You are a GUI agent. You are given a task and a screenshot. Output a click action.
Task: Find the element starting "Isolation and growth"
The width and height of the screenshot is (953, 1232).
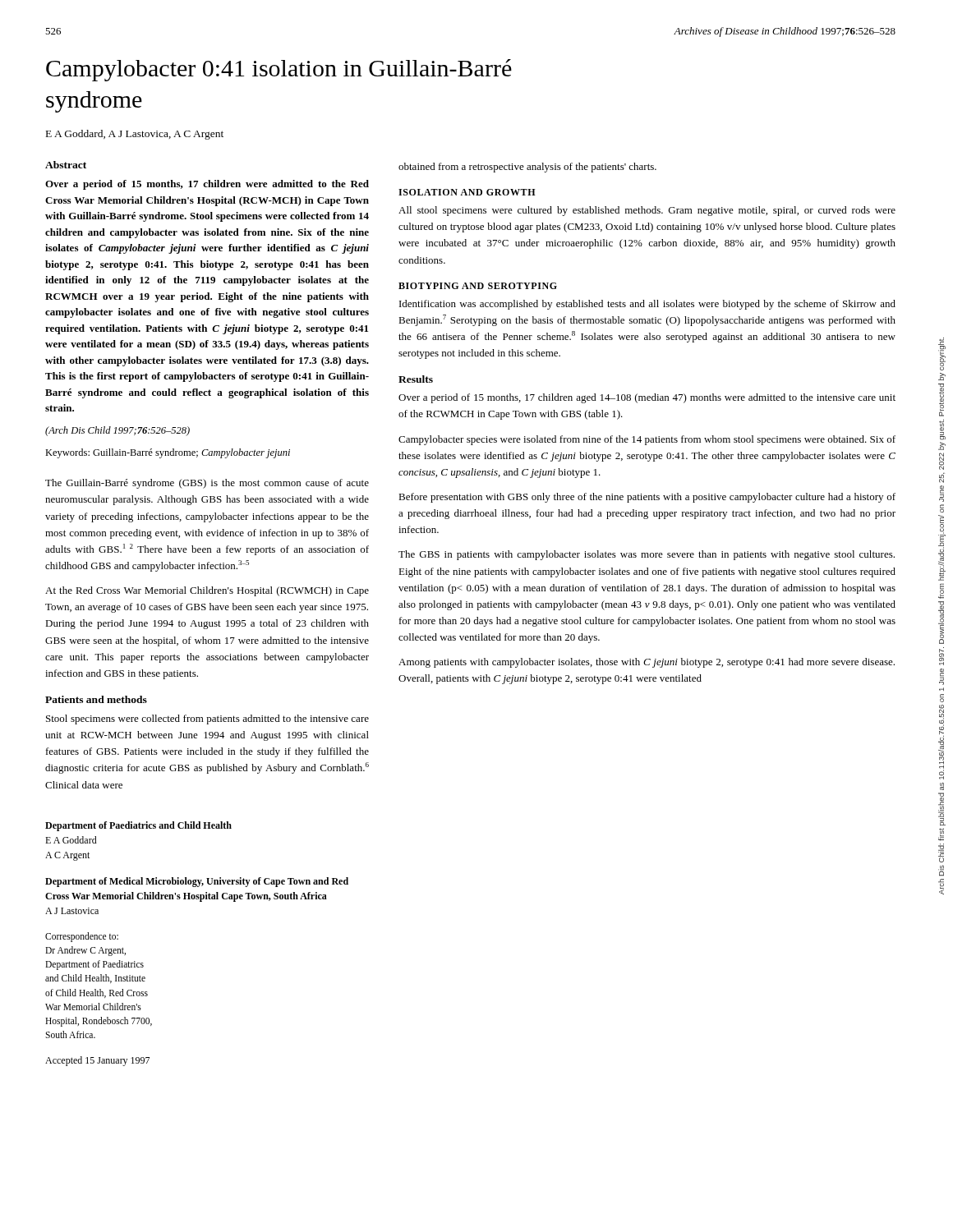[x=467, y=192]
